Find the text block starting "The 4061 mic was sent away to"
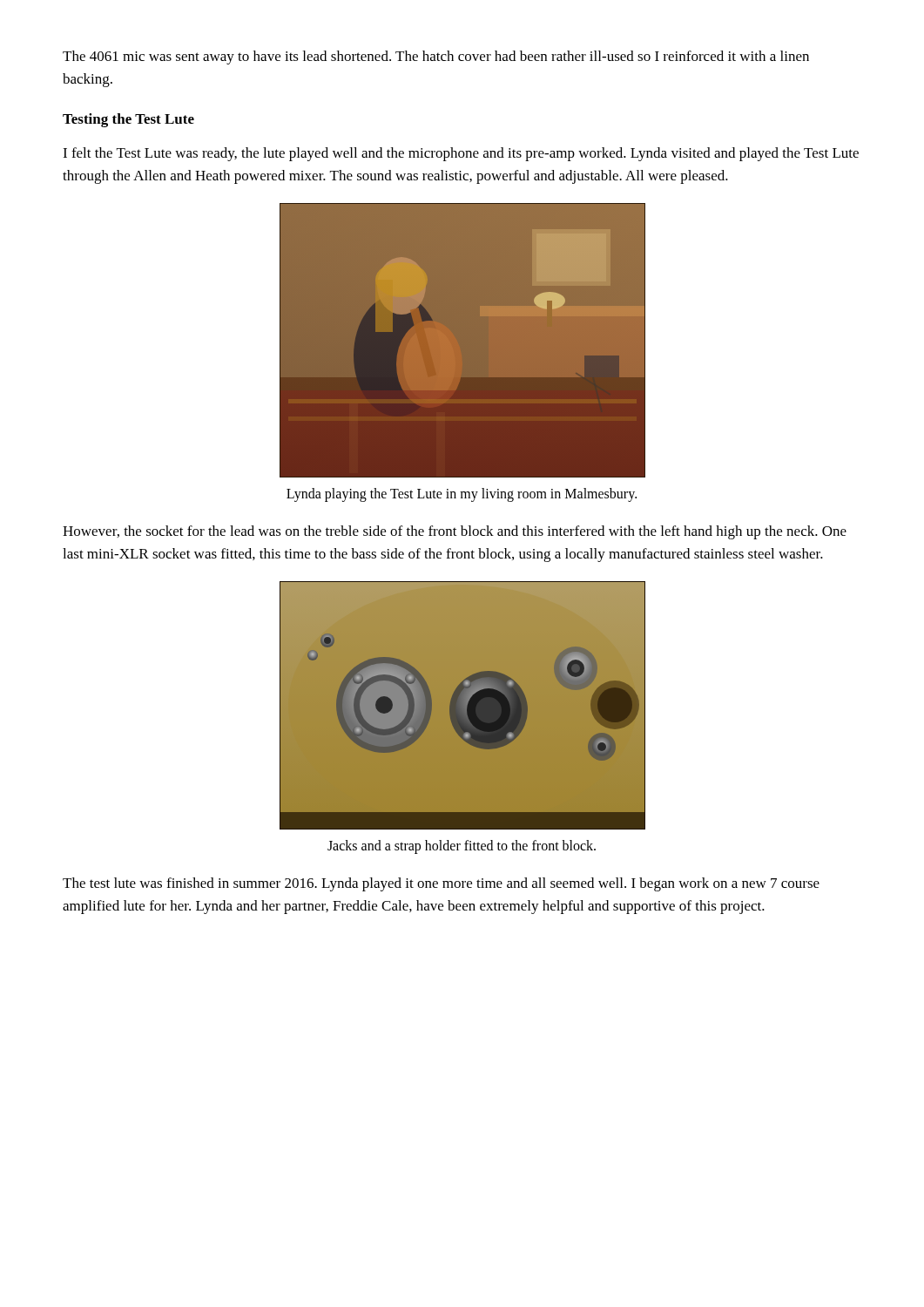This screenshot has height=1307, width=924. coord(436,68)
